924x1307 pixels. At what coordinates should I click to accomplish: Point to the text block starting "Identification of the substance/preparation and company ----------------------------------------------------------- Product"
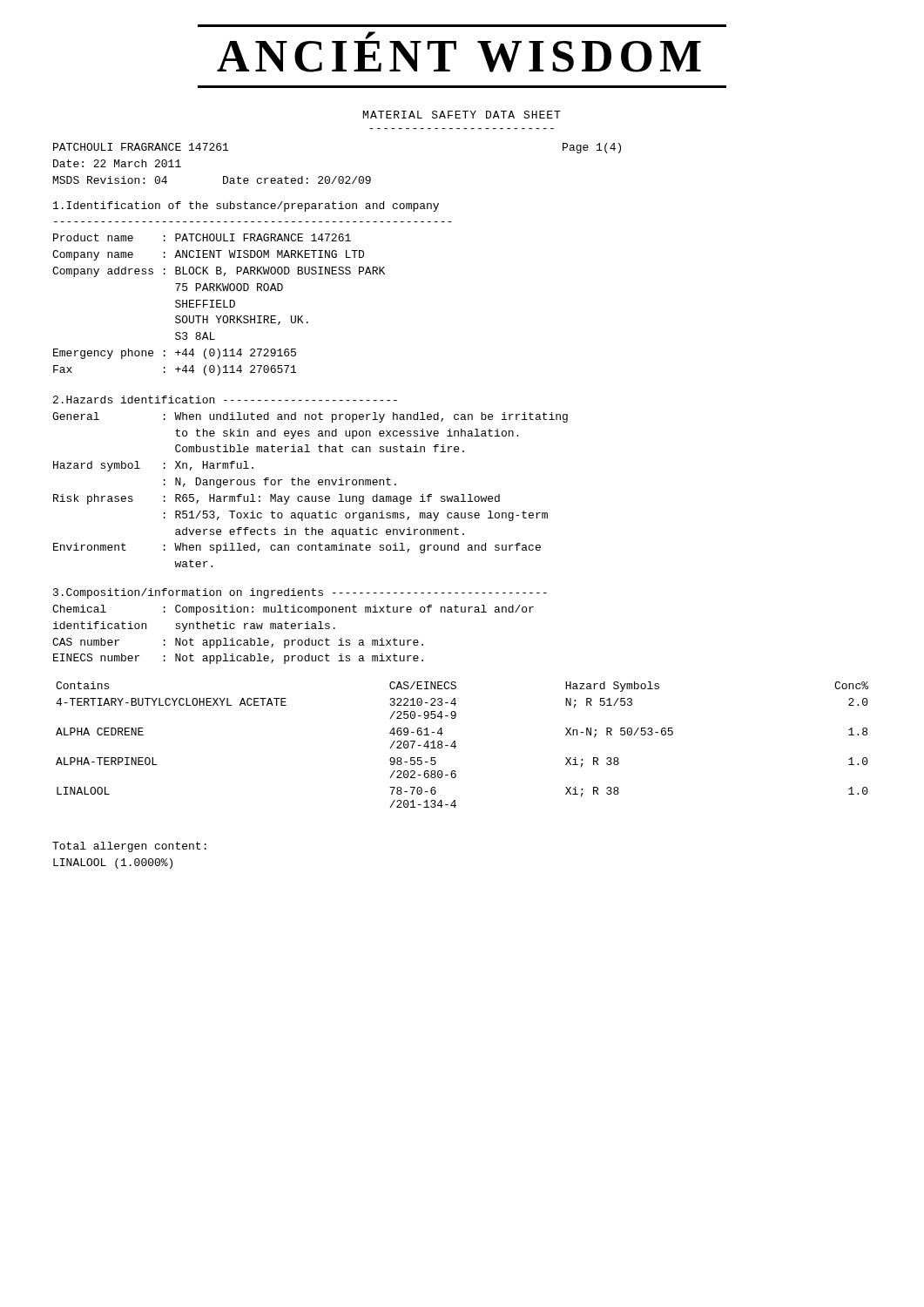coord(253,288)
